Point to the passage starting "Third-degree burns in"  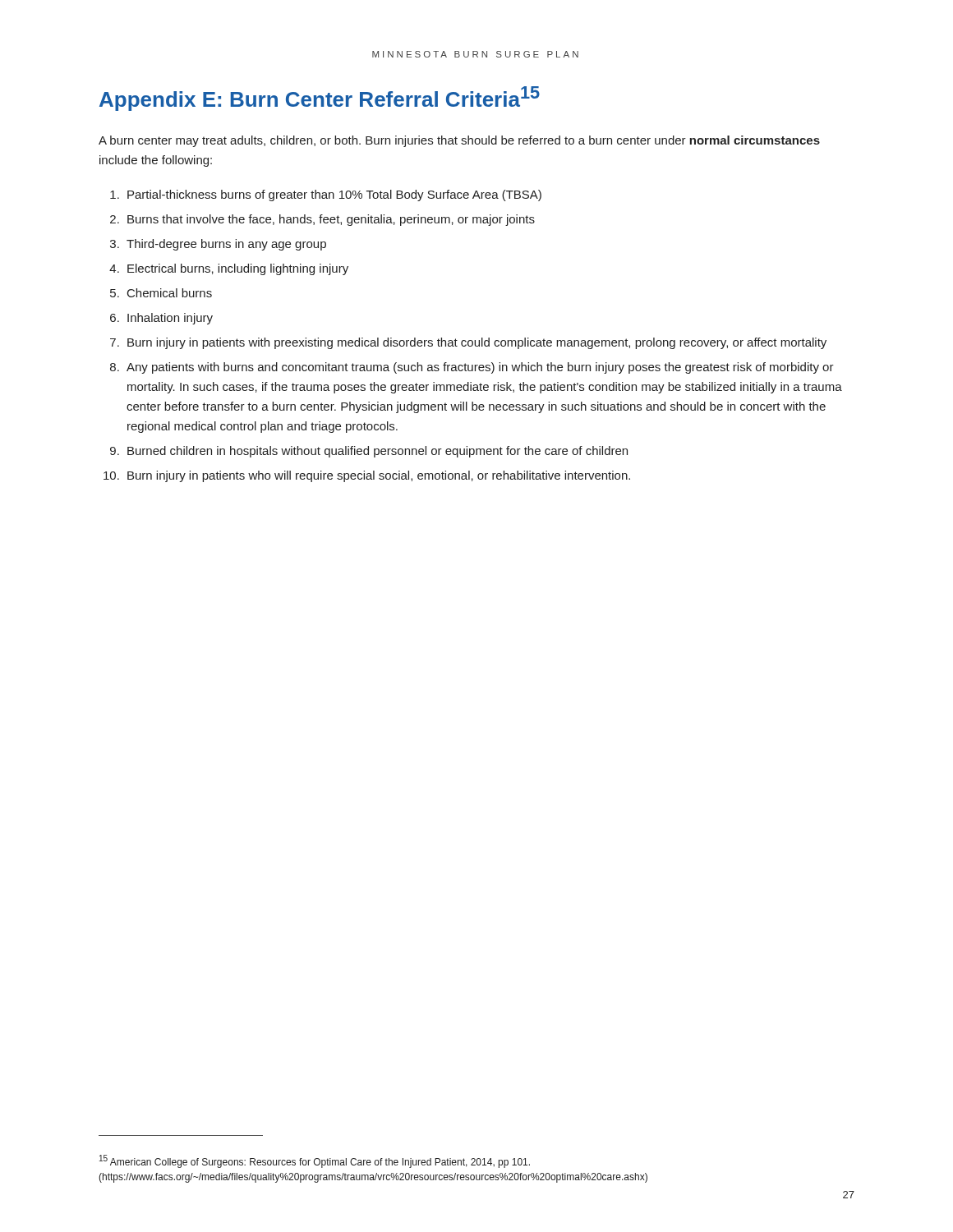click(x=226, y=245)
